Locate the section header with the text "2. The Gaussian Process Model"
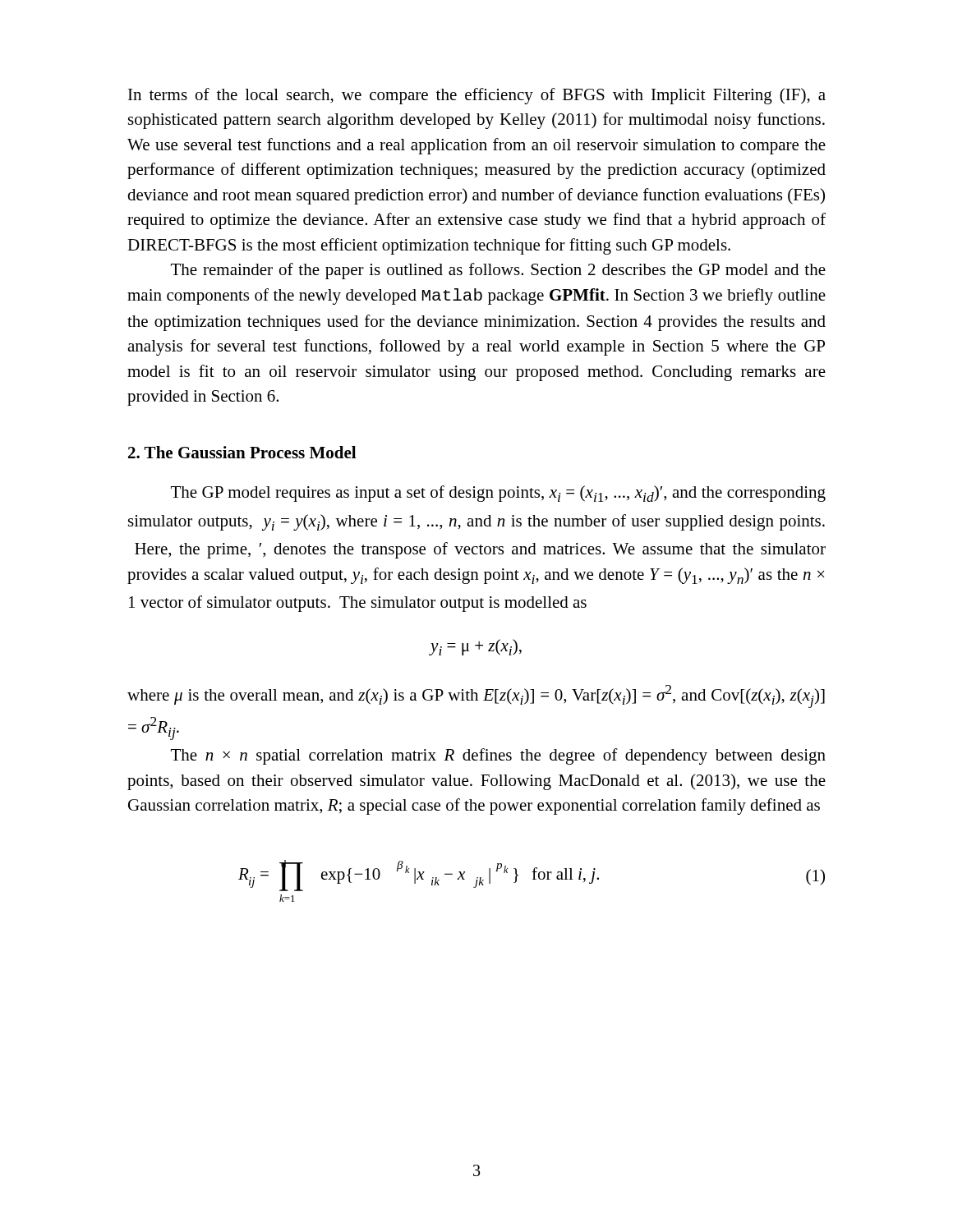 [x=242, y=452]
